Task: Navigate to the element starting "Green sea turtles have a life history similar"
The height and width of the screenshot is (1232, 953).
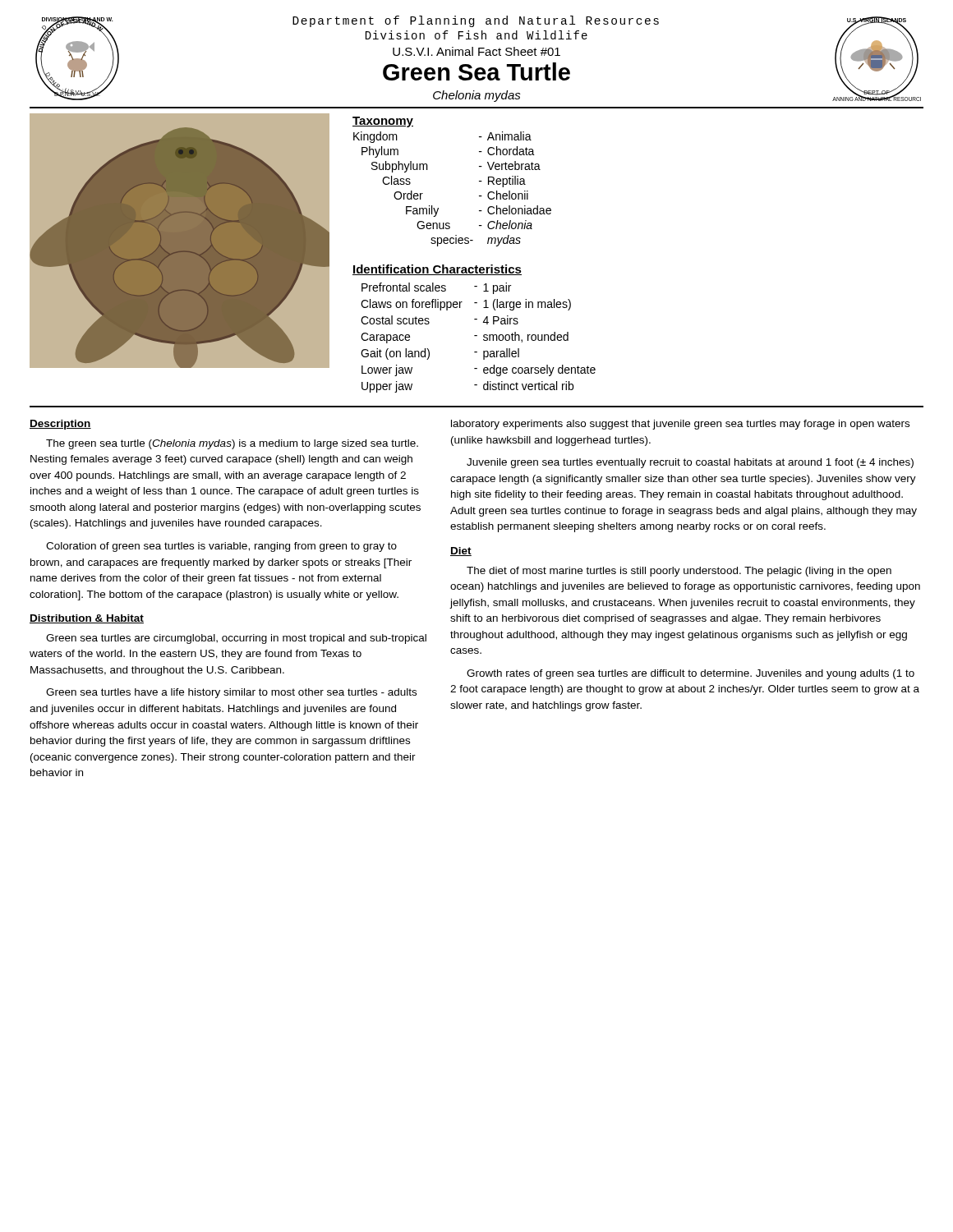Action: point(224,733)
